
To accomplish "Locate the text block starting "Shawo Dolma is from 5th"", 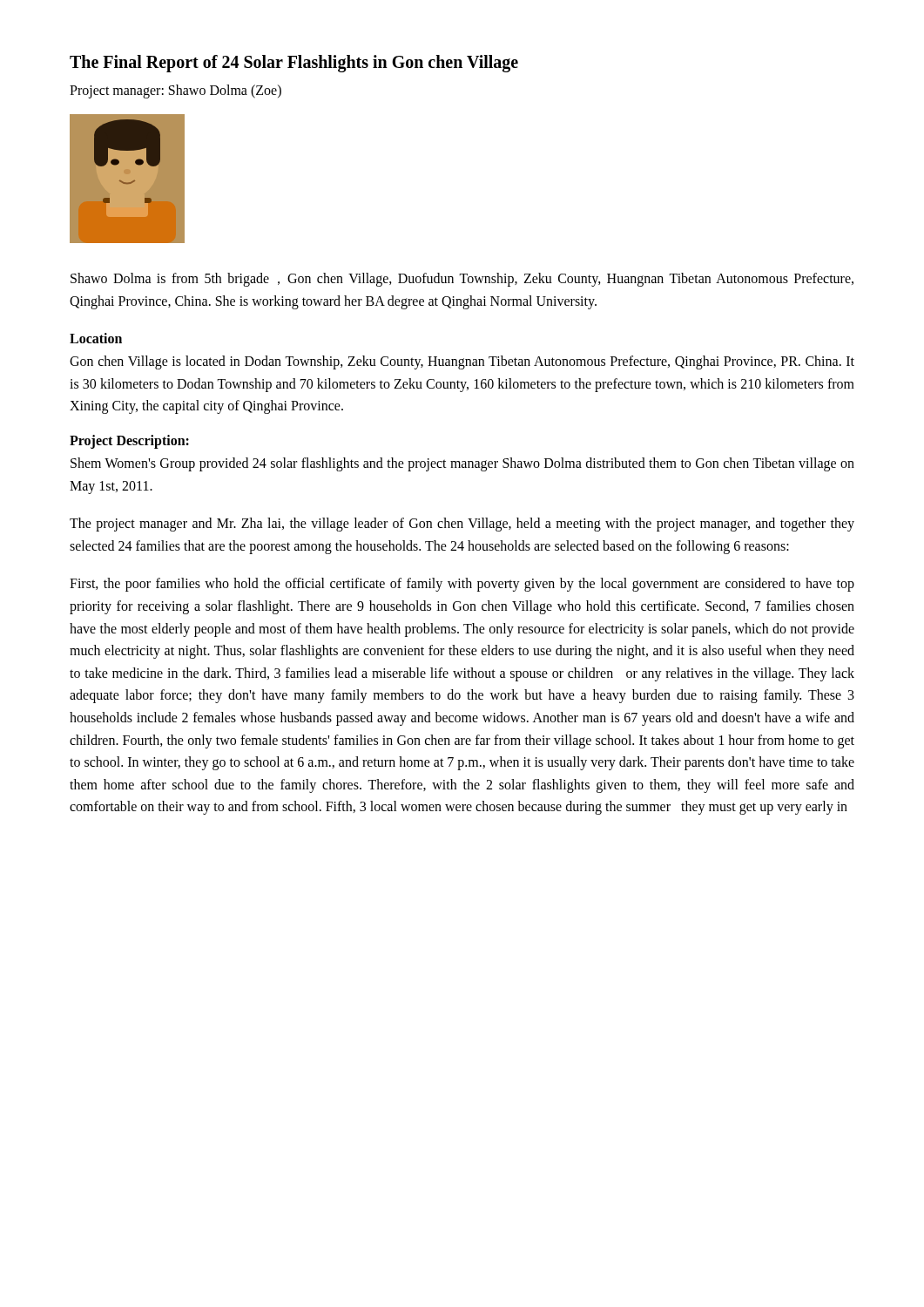I will point(462,290).
